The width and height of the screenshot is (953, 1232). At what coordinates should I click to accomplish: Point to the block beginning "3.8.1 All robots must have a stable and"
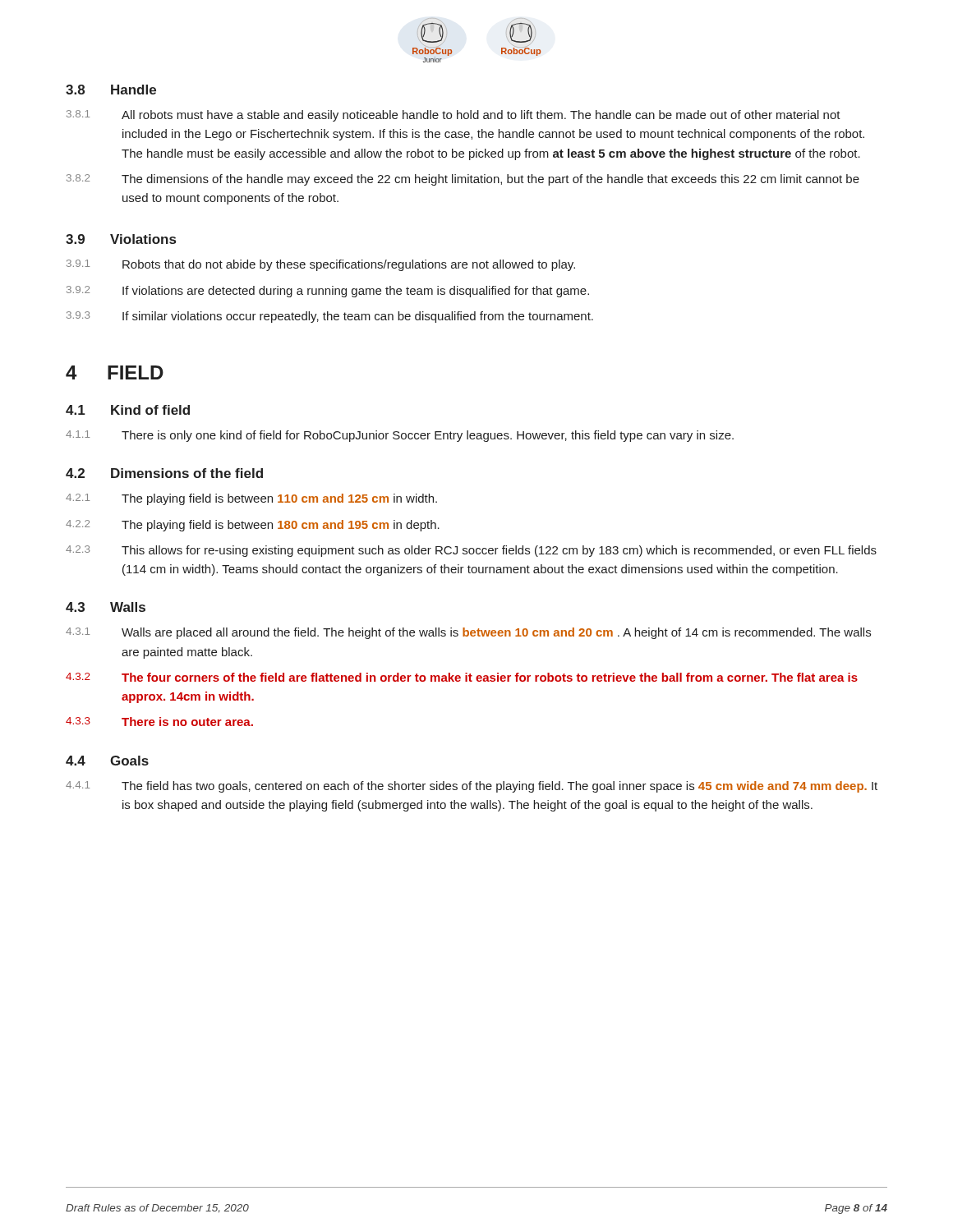(476, 134)
